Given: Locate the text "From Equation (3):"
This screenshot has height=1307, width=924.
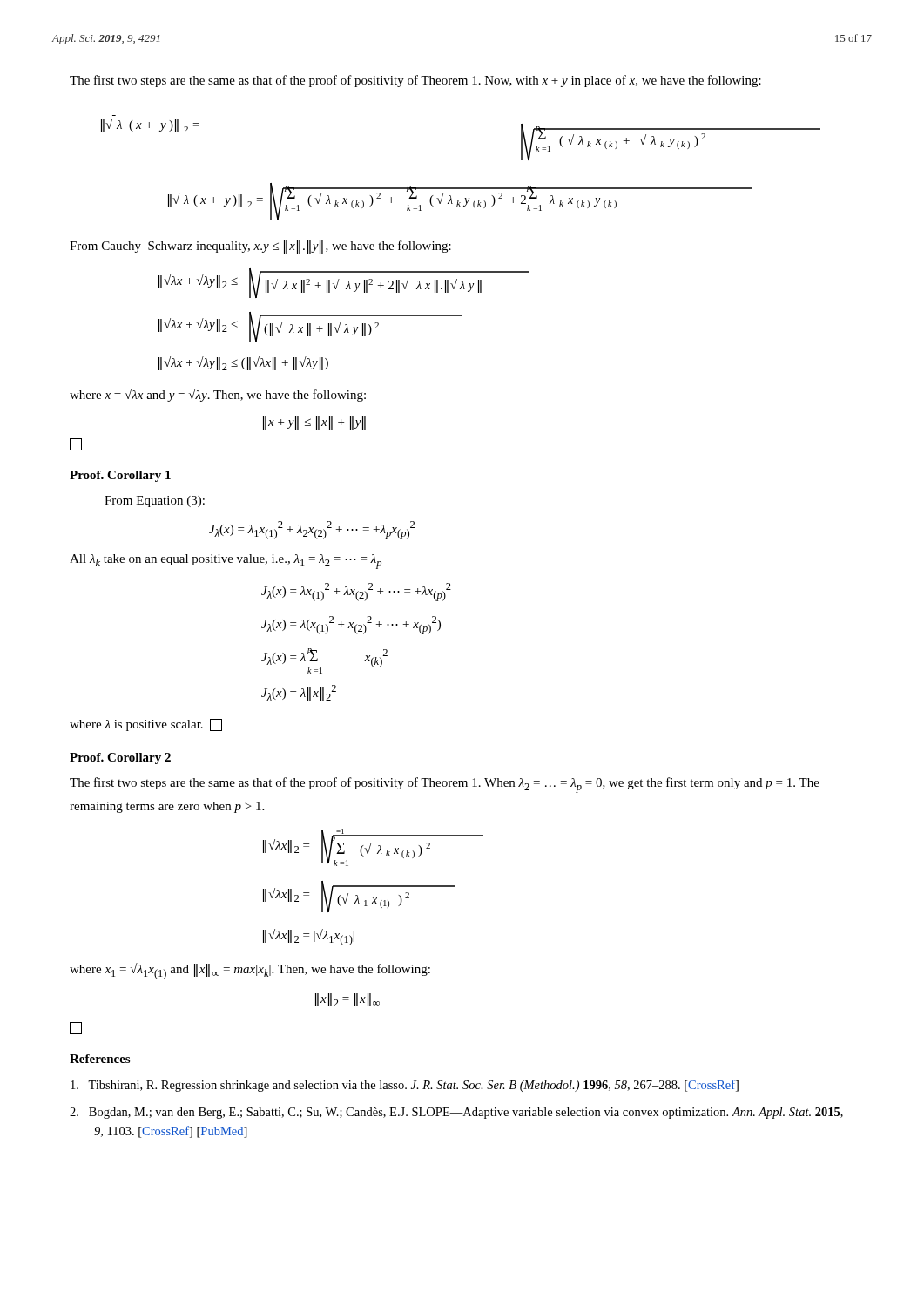Looking at the screenshot, I should point(155,500).
